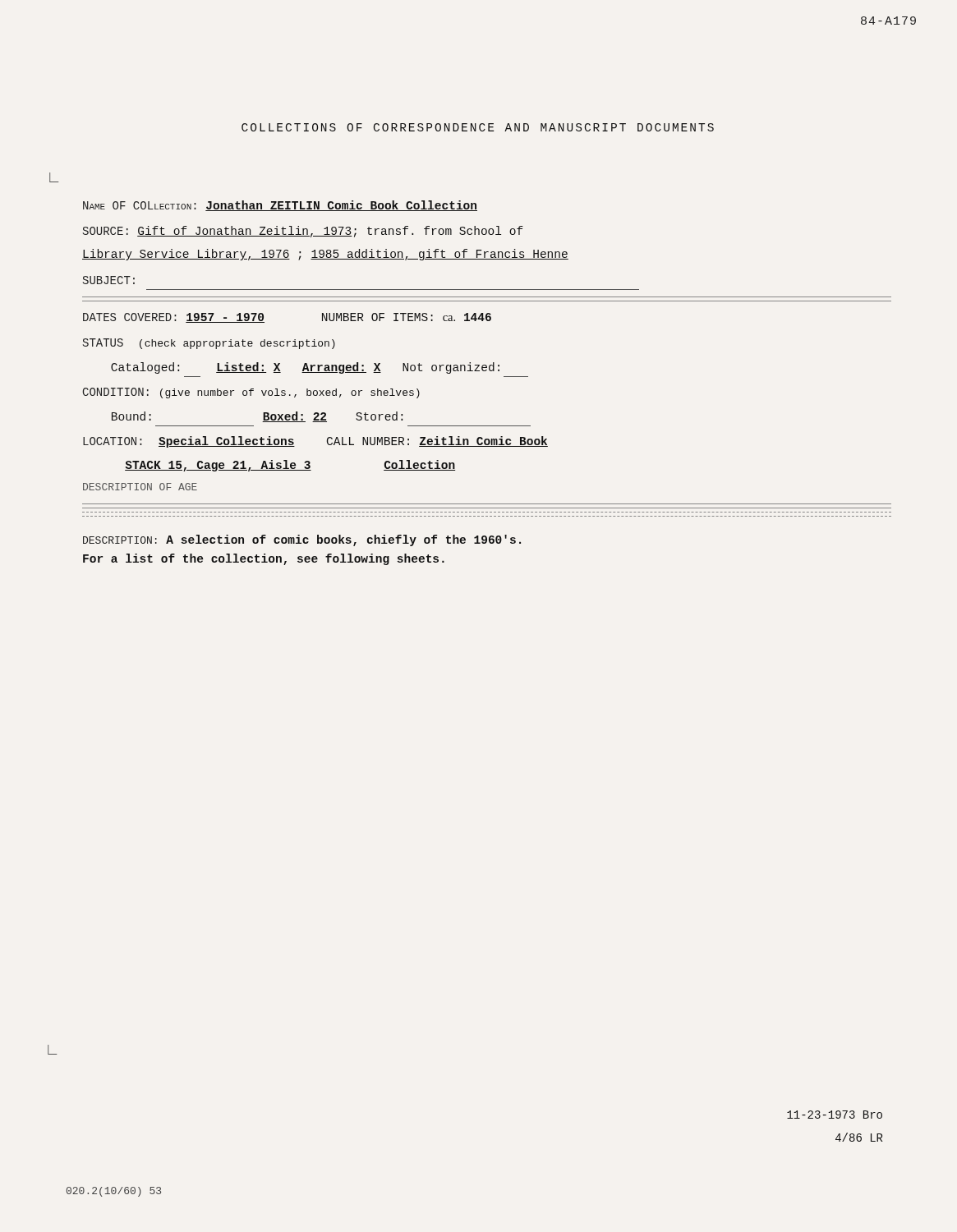Viewport: 957px width, 1232px height.
Task: Locate the text block containing "NAME OF COLLECTION: Jonathan ZEITLIN"
Action: [x=280, y=206]
